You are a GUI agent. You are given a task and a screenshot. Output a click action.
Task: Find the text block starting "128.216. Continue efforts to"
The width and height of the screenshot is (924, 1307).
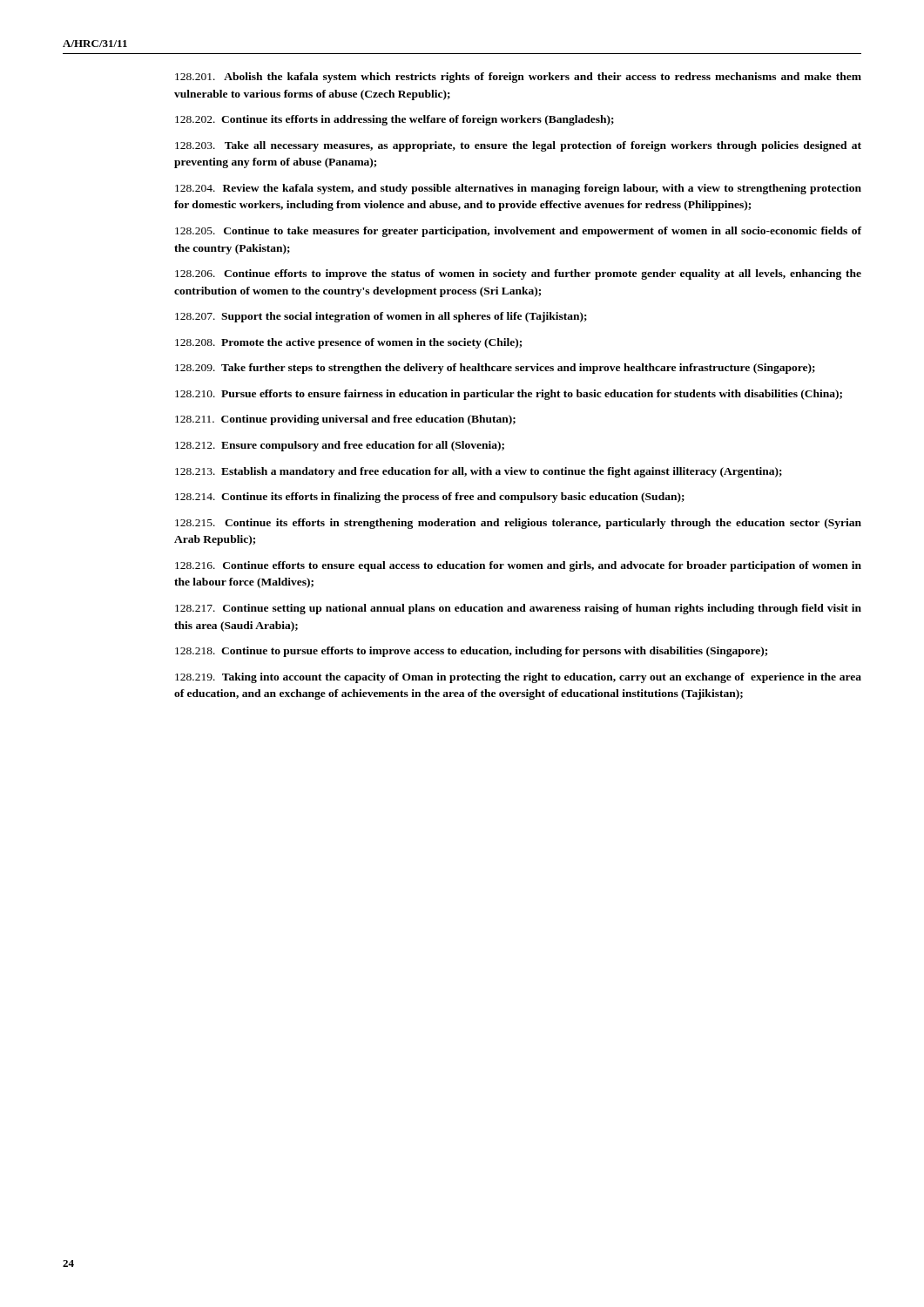coord(518,573)
